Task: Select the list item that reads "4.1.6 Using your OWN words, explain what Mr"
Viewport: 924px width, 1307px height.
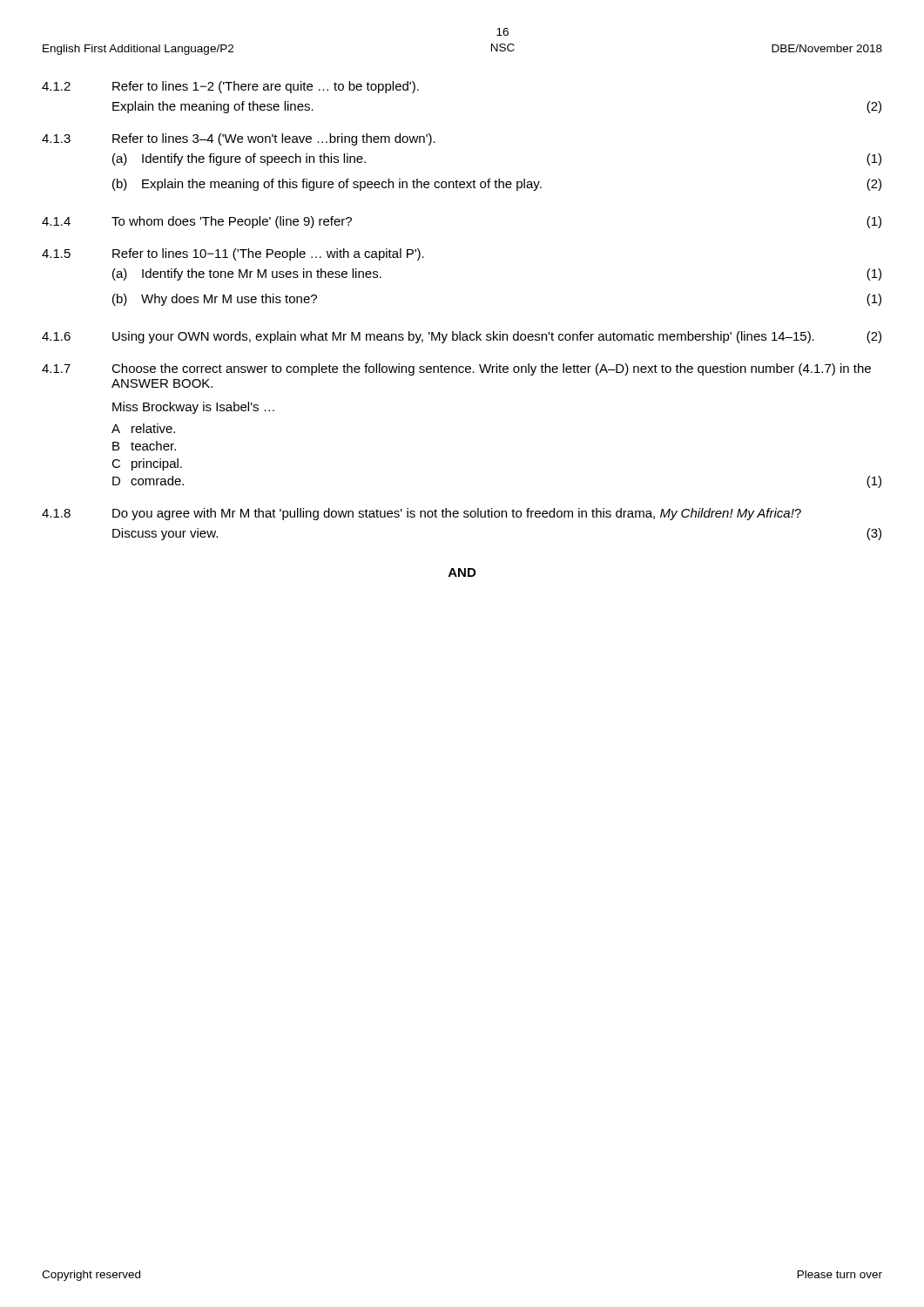Action: [x=462, y=339]
